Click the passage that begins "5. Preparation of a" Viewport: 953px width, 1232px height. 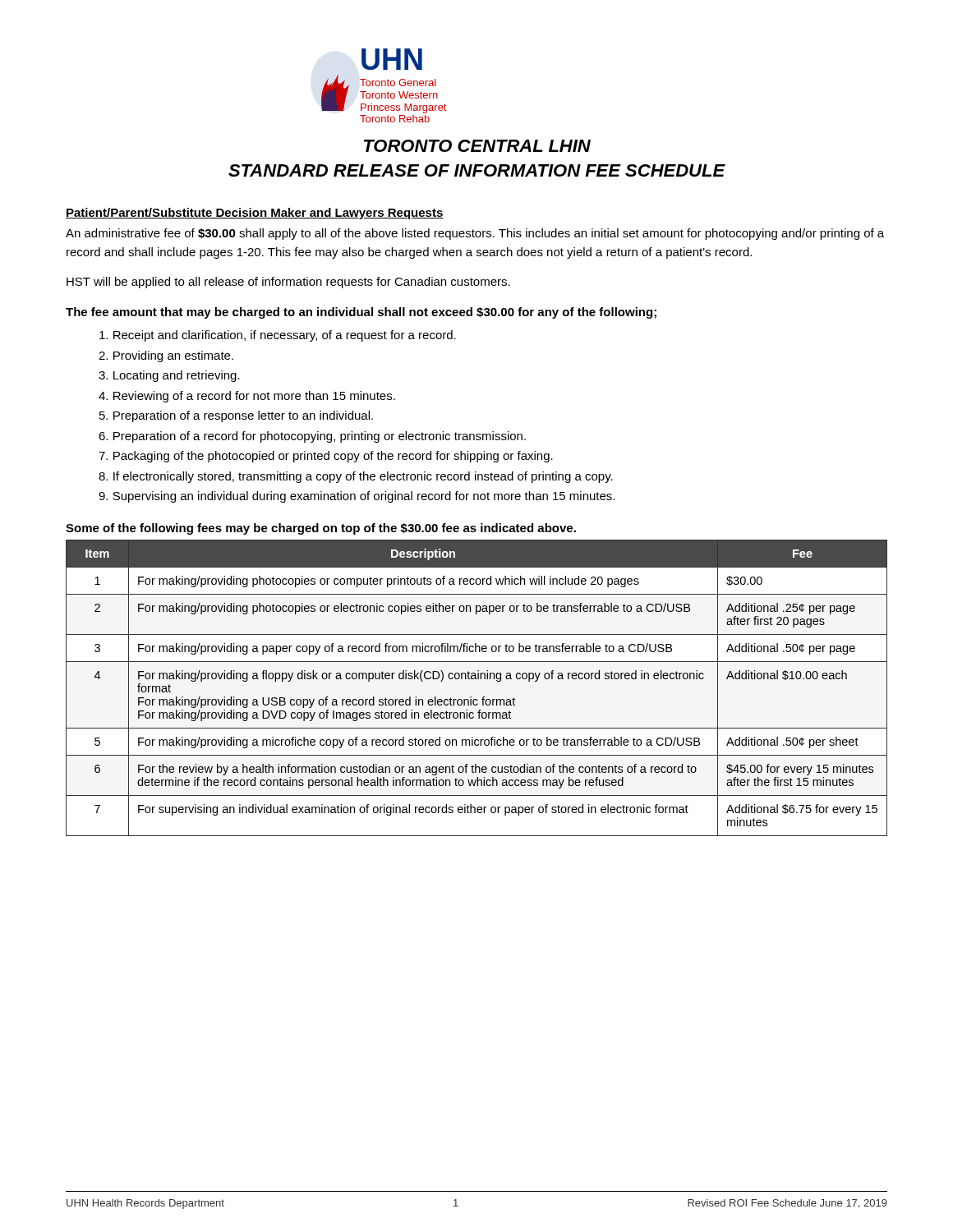click(x=236, y=415)
